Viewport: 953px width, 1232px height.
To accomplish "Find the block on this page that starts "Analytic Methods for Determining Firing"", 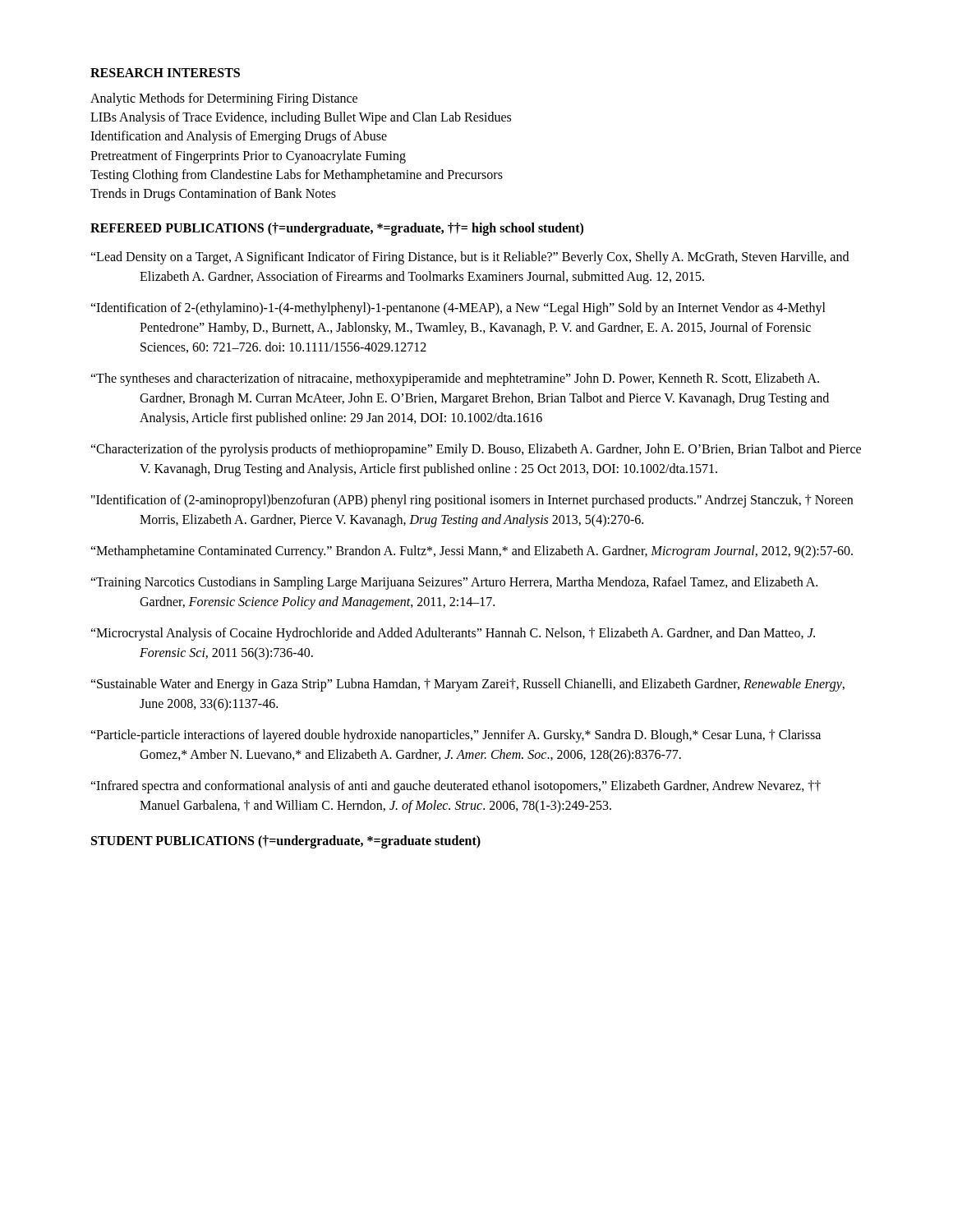I will [x=224, y=98].
